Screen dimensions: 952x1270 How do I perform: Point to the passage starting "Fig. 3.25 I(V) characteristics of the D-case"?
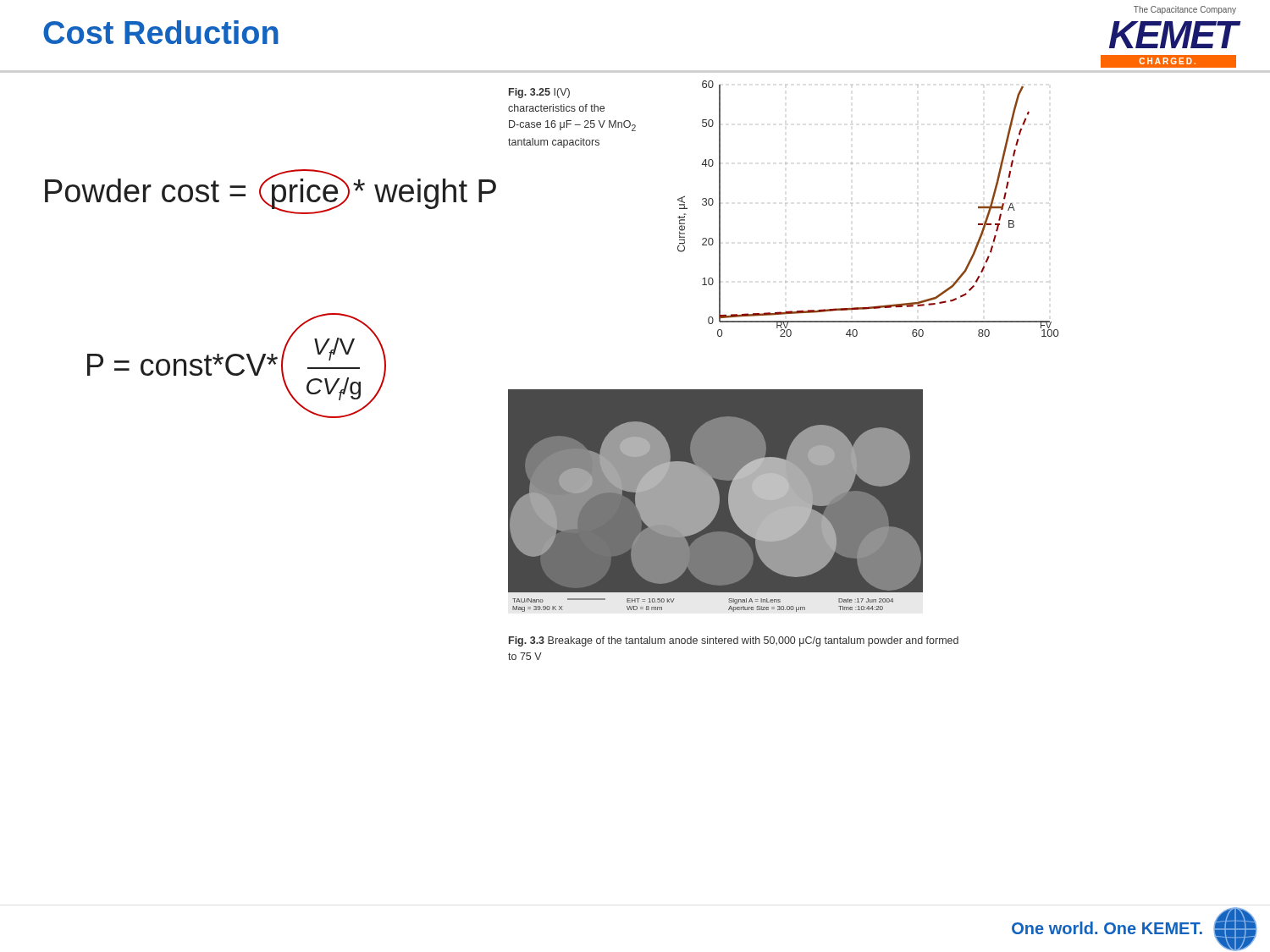[x=572, y=117]
